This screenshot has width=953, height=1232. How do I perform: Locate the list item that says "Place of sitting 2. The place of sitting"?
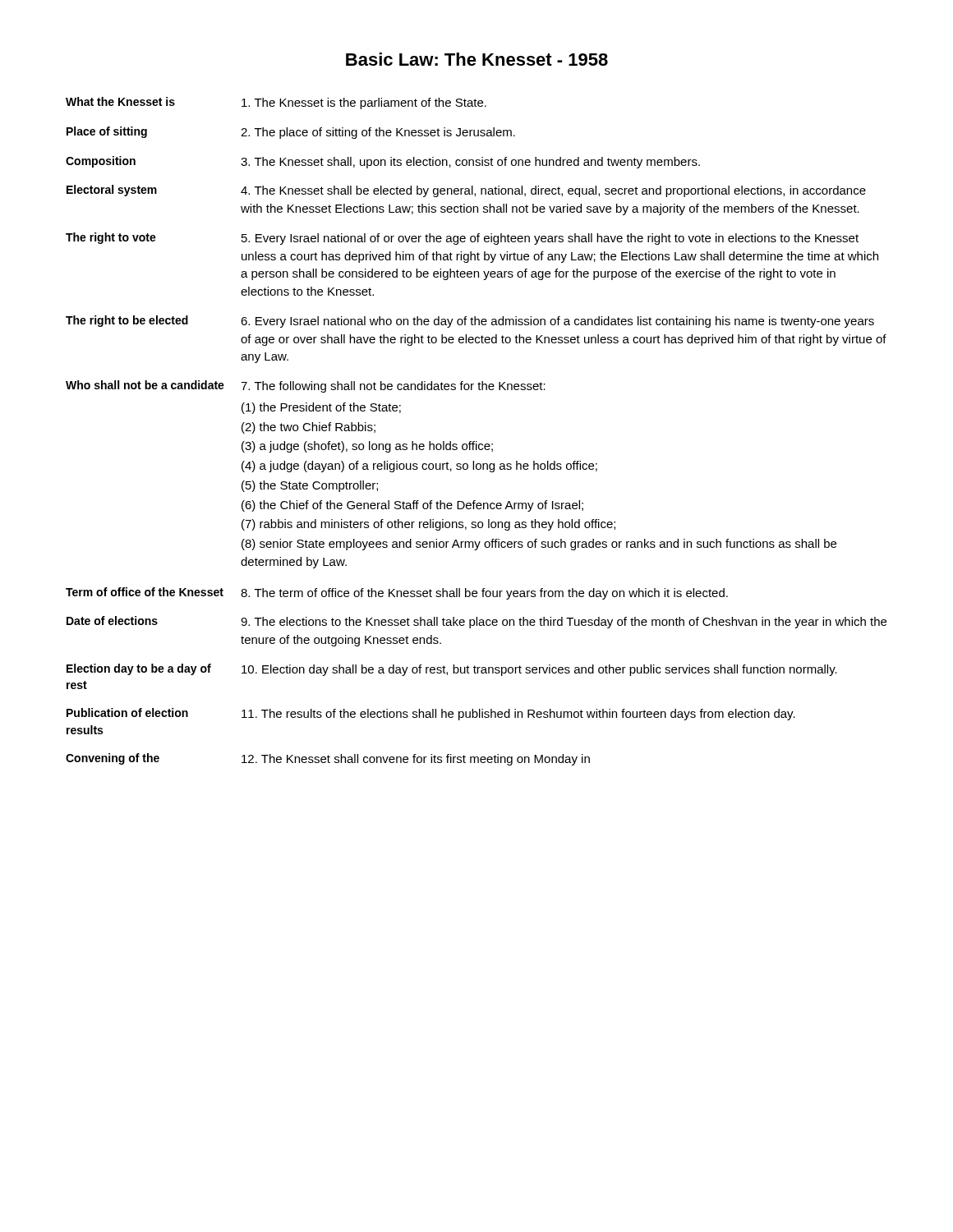[476, 132]
